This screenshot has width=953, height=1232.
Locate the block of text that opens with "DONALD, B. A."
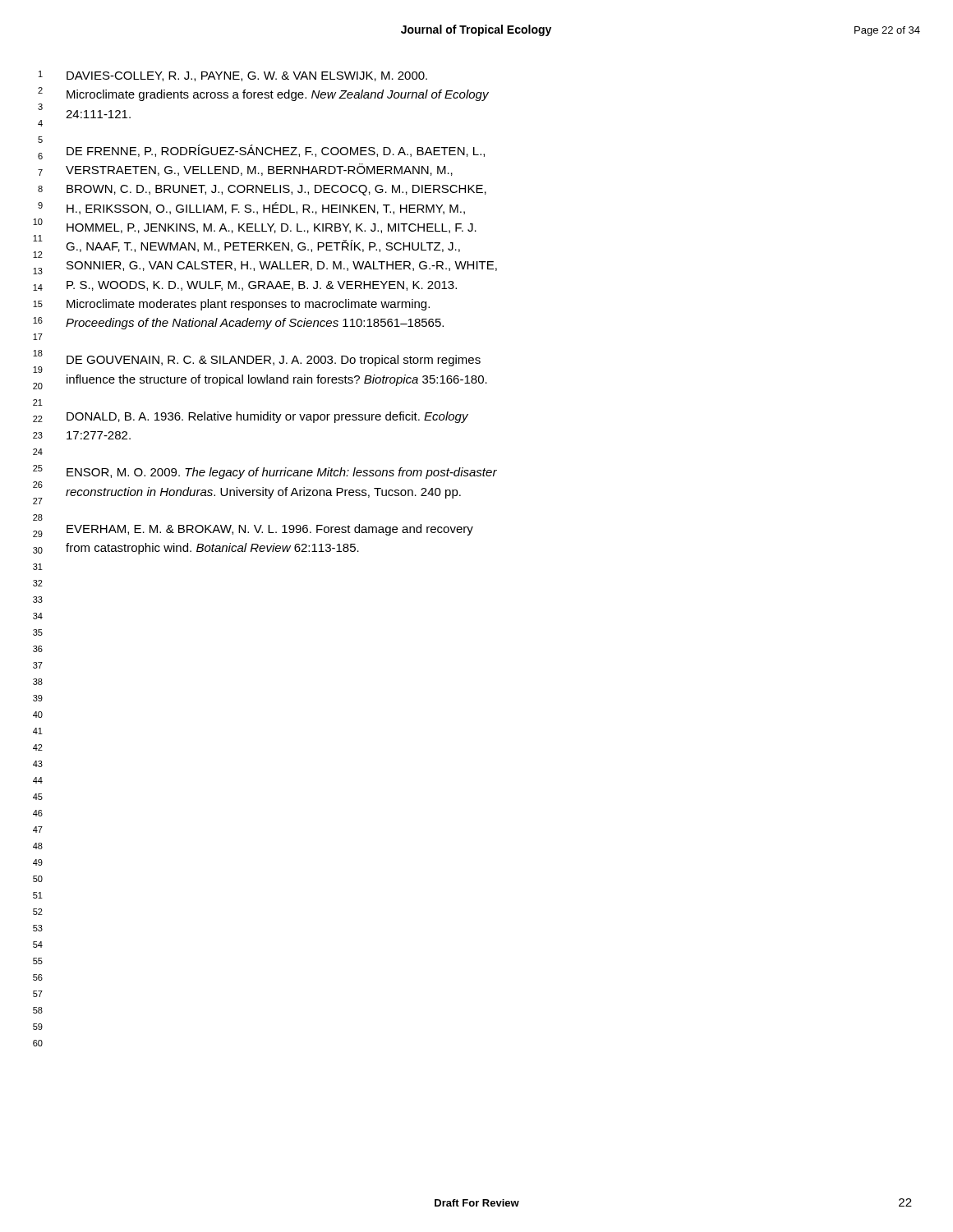click(x=468, y=425)
